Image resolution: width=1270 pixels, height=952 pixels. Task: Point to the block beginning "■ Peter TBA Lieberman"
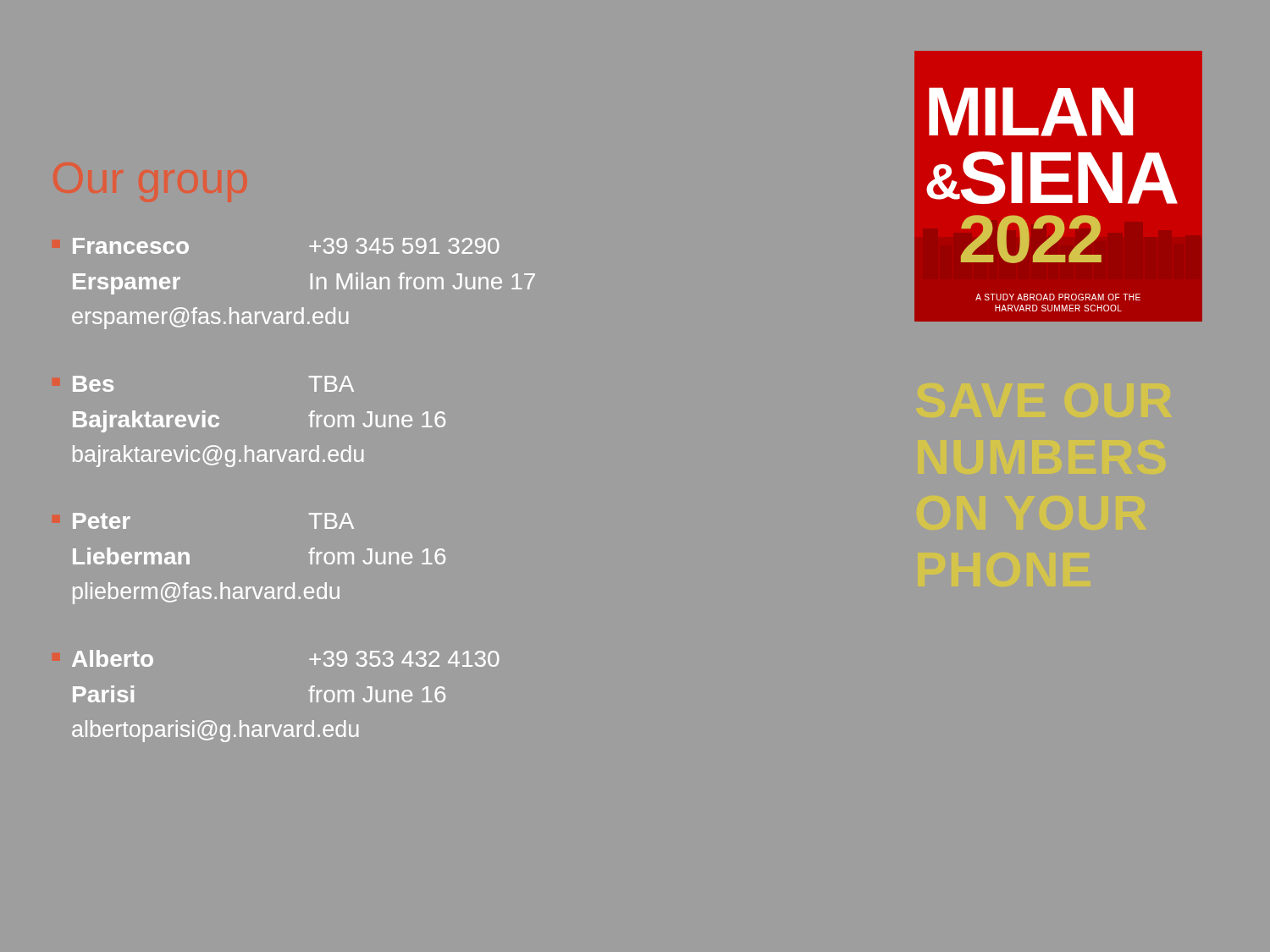104,521
